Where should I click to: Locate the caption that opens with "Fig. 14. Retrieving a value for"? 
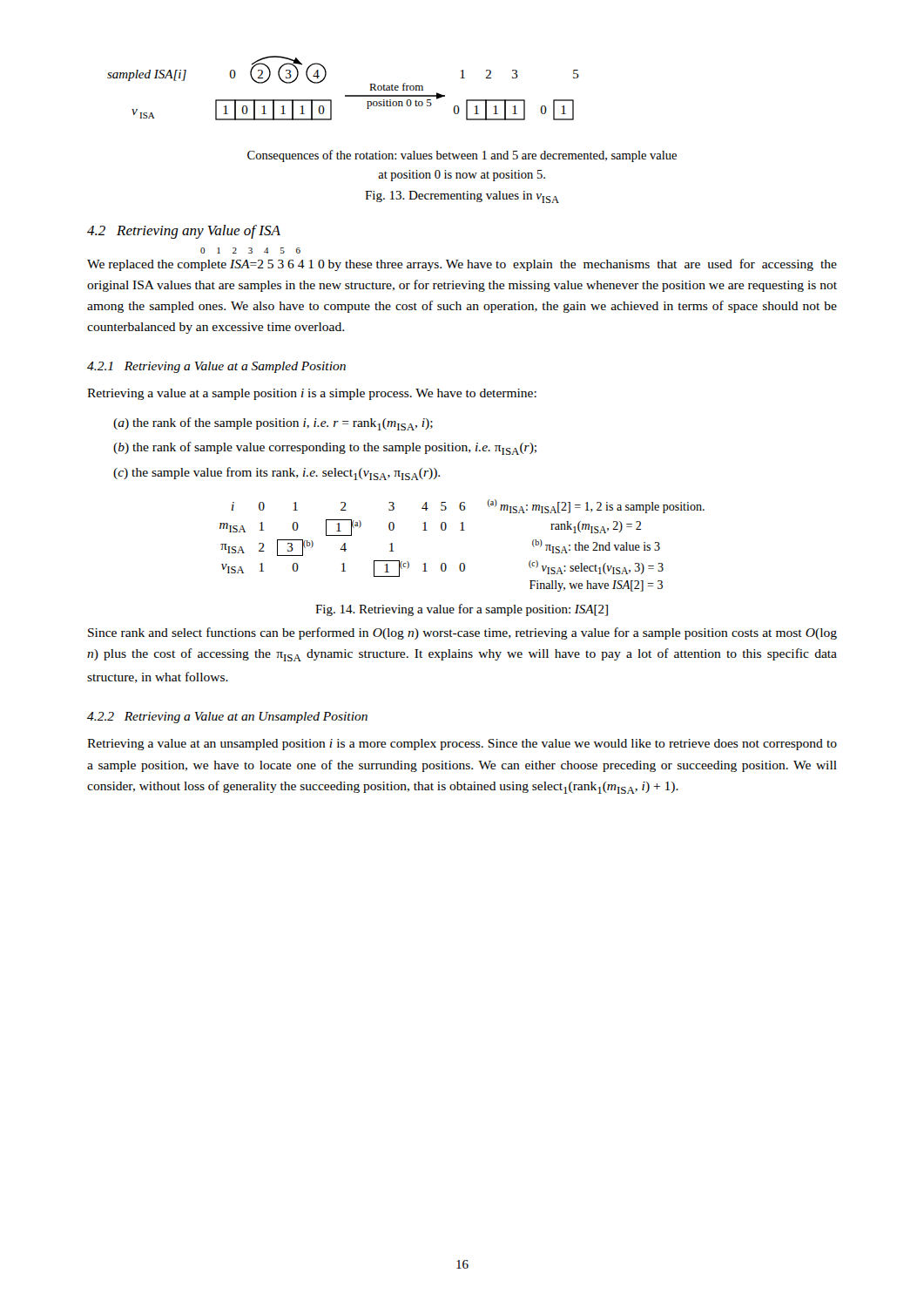pyautogui.click(x=462, y=609)
